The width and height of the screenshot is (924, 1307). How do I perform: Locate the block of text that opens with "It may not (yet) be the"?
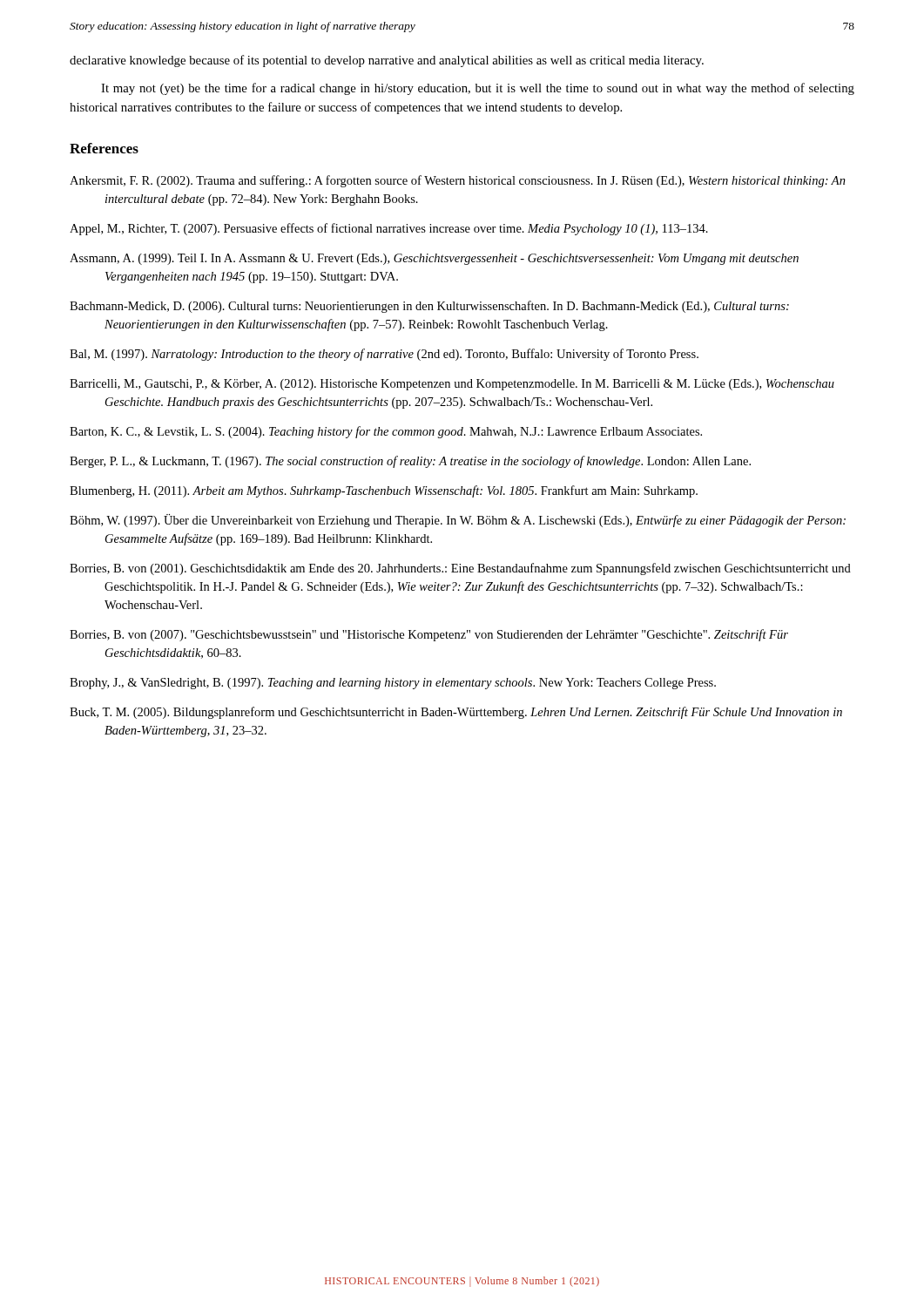462,98
